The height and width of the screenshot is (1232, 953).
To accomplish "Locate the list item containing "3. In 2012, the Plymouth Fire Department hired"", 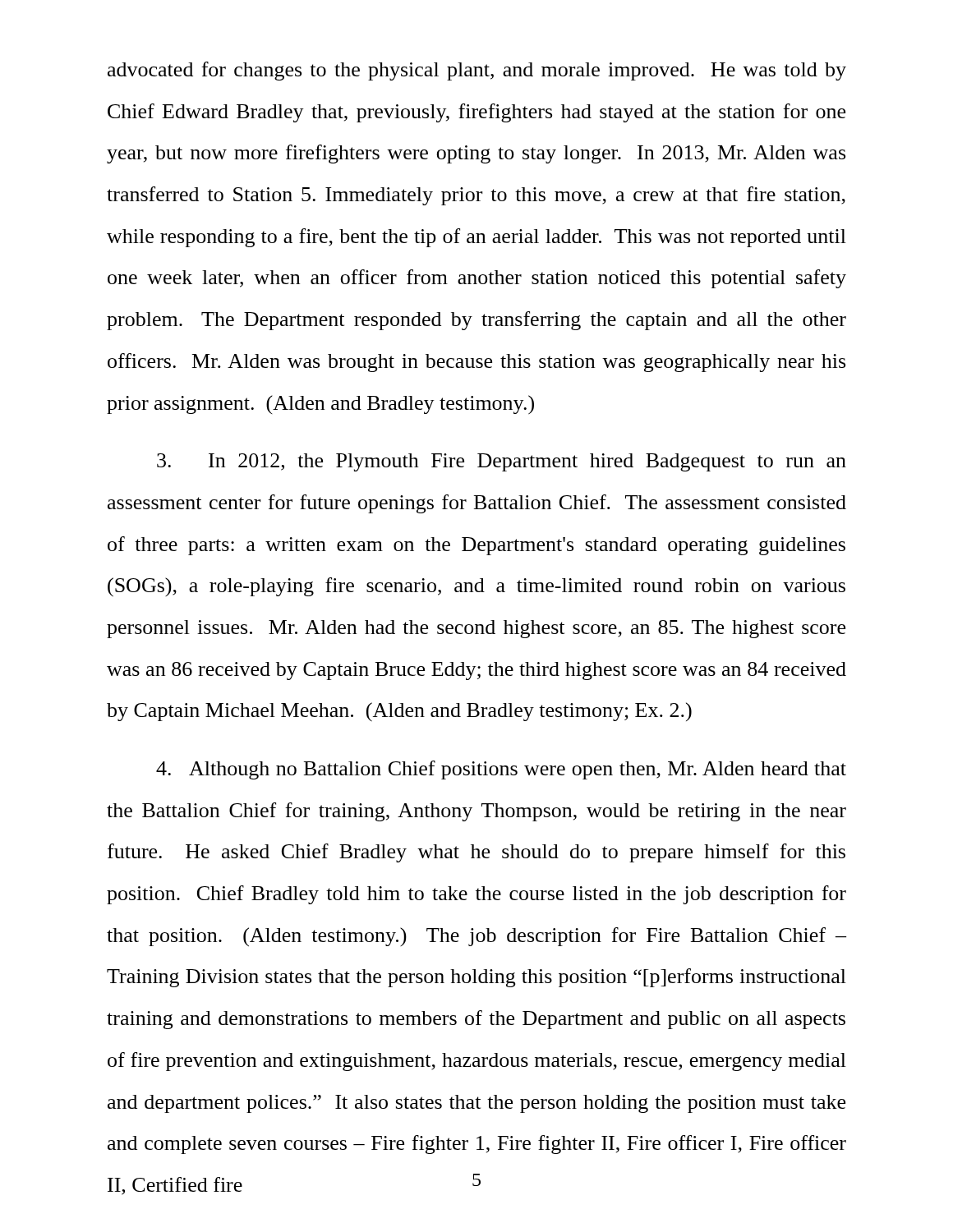I will (476, 585).
